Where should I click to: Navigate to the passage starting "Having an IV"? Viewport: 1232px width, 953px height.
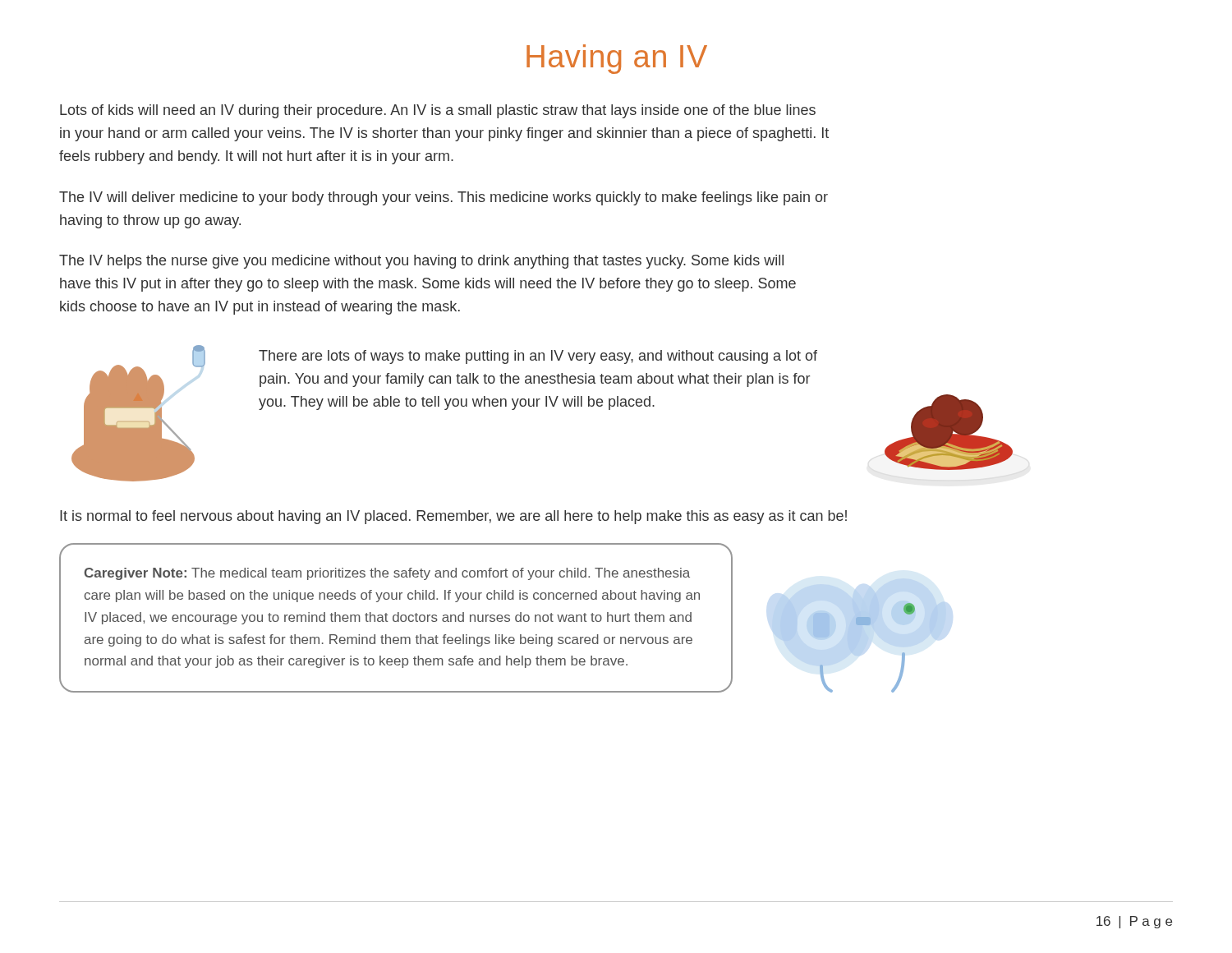616,57
